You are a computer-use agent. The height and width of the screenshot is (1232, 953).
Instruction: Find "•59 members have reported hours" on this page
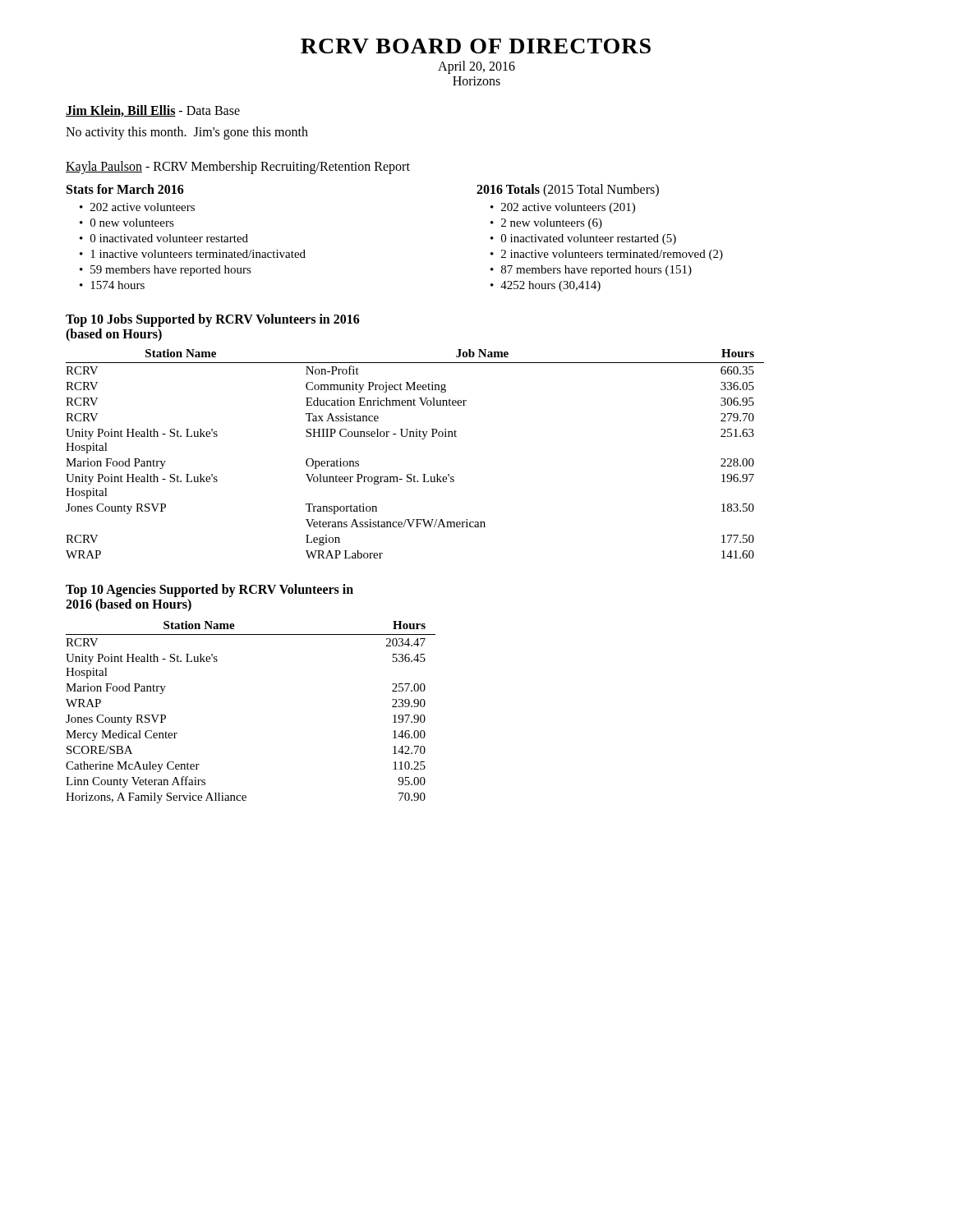point(165,270)
